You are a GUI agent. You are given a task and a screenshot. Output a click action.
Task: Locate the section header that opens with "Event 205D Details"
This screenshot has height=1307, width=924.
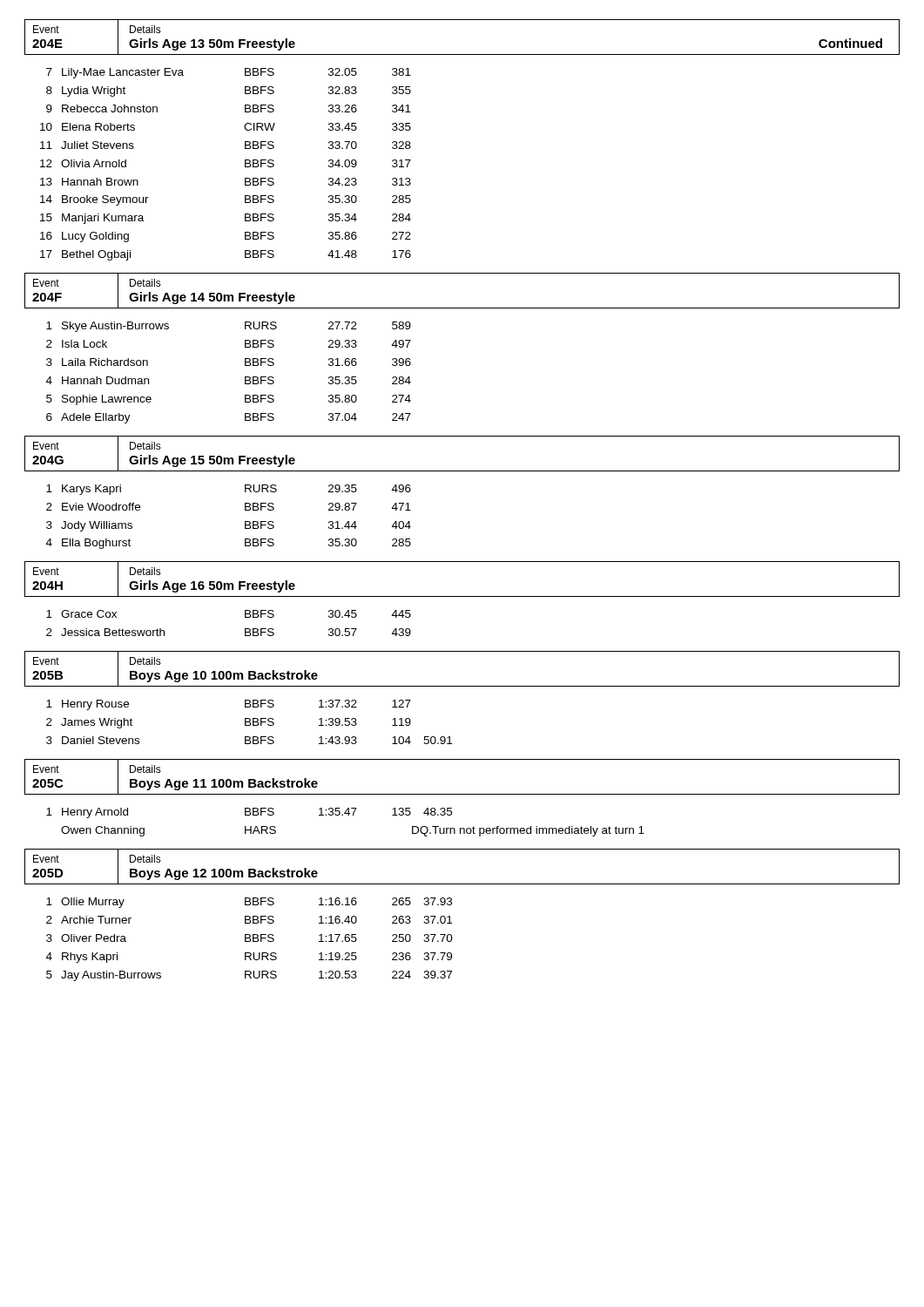pyautogui.click(x=462, y=866)
